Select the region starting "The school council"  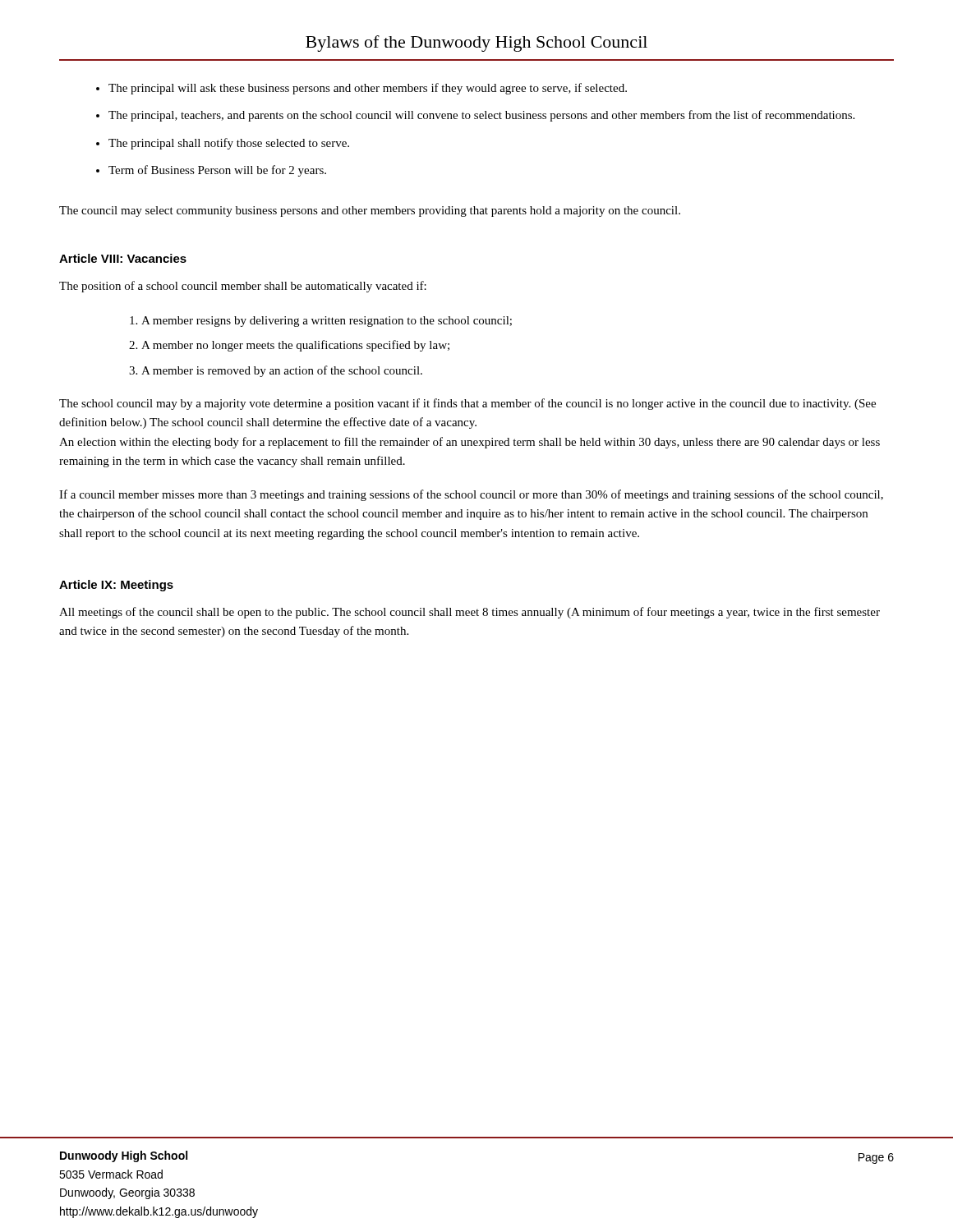(470, 432)
